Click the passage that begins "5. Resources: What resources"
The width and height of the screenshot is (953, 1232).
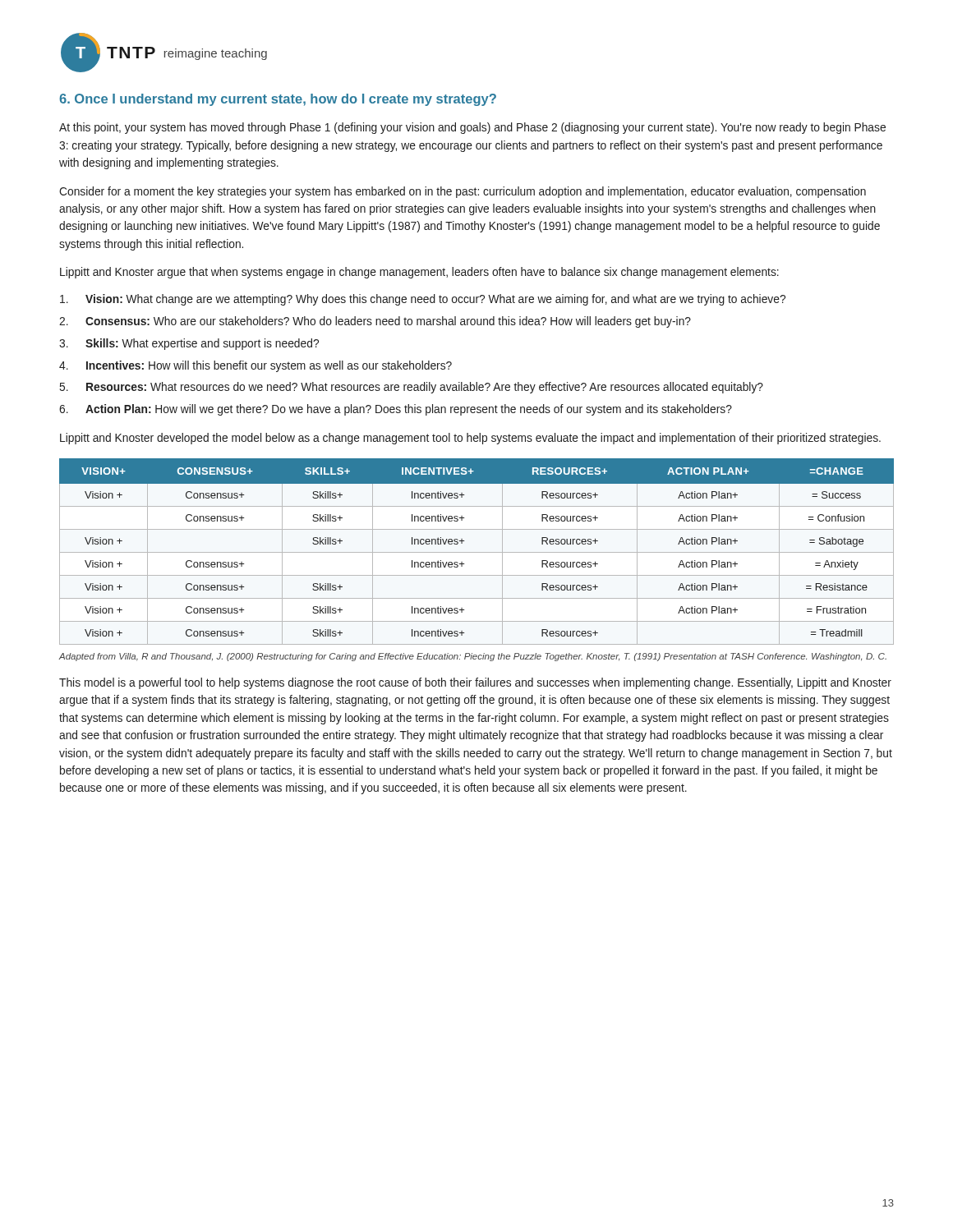[476, 388]
